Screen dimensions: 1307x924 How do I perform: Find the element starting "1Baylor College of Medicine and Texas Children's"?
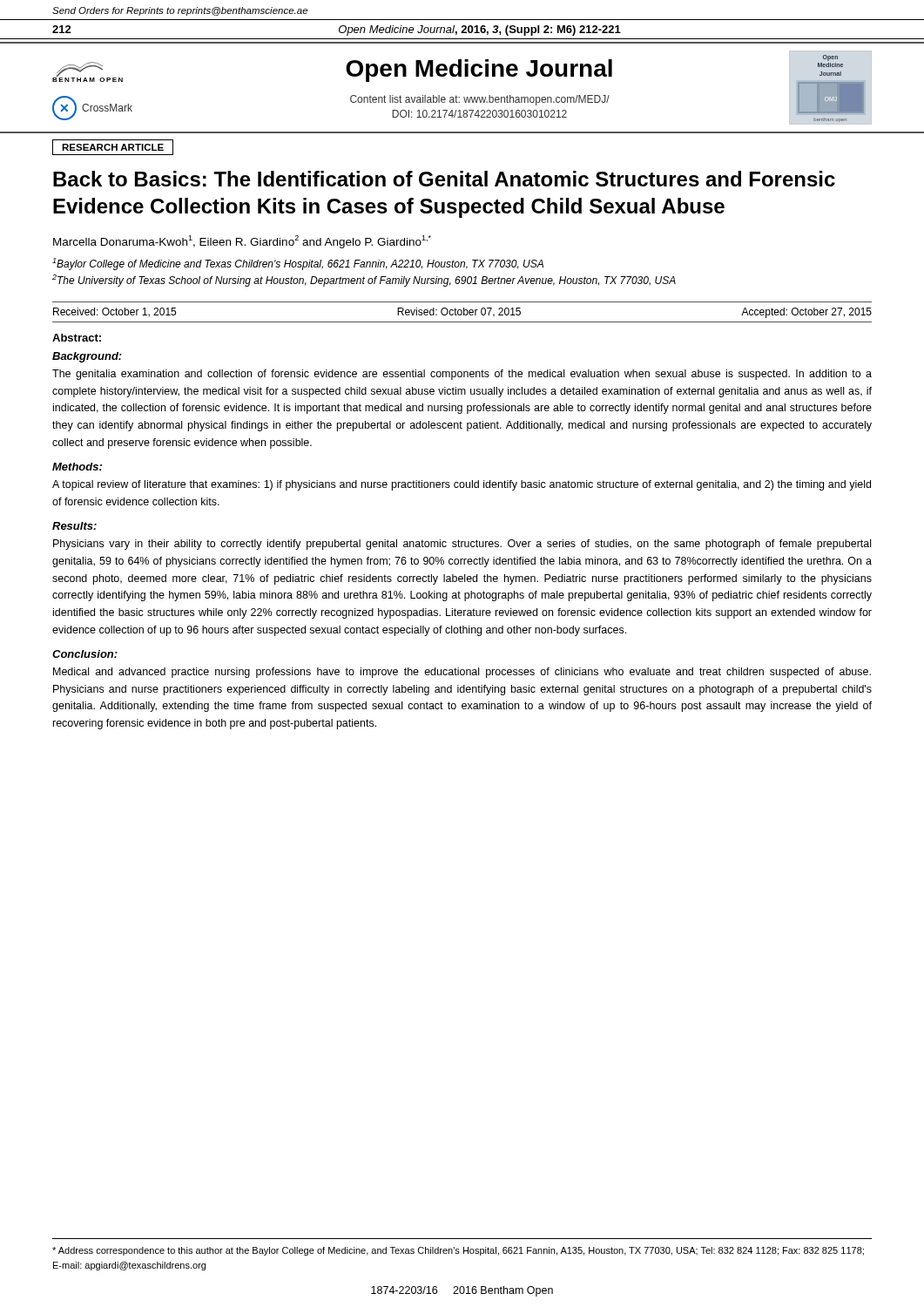(364, 272)
